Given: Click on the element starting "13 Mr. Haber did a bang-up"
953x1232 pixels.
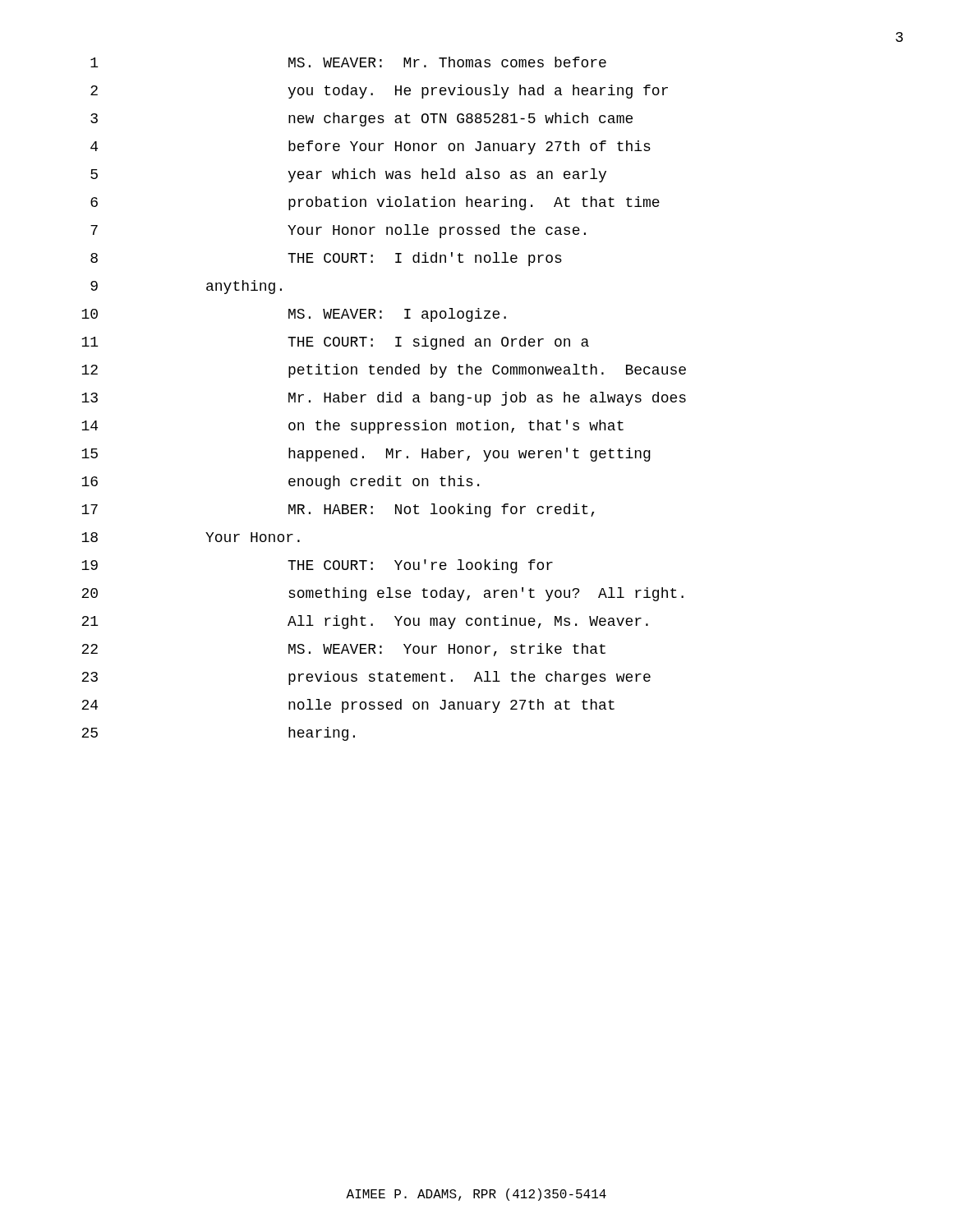Looking at the screenshot, I should click(x=485, y=398).
